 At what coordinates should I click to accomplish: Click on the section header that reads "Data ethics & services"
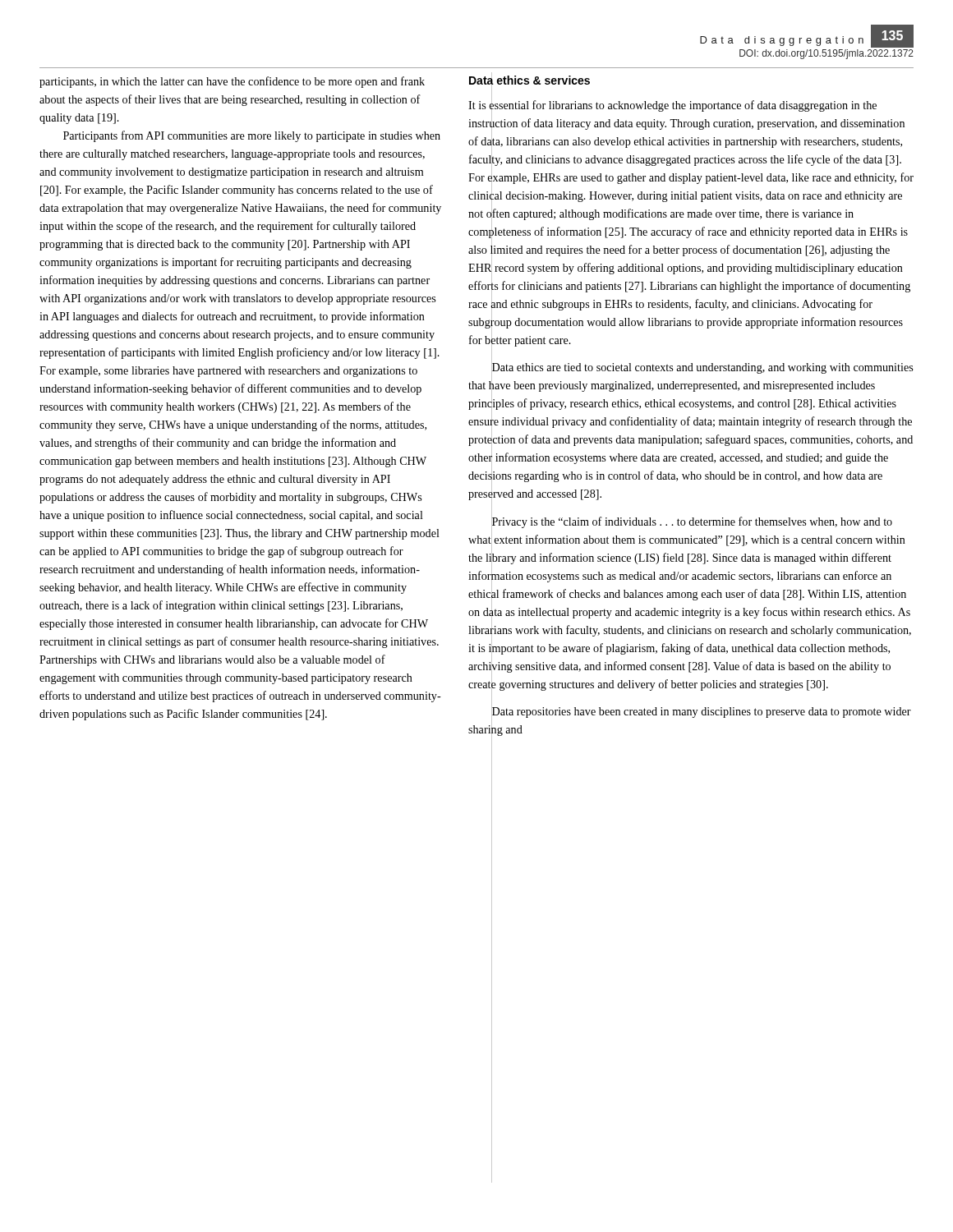coord(529,81)
